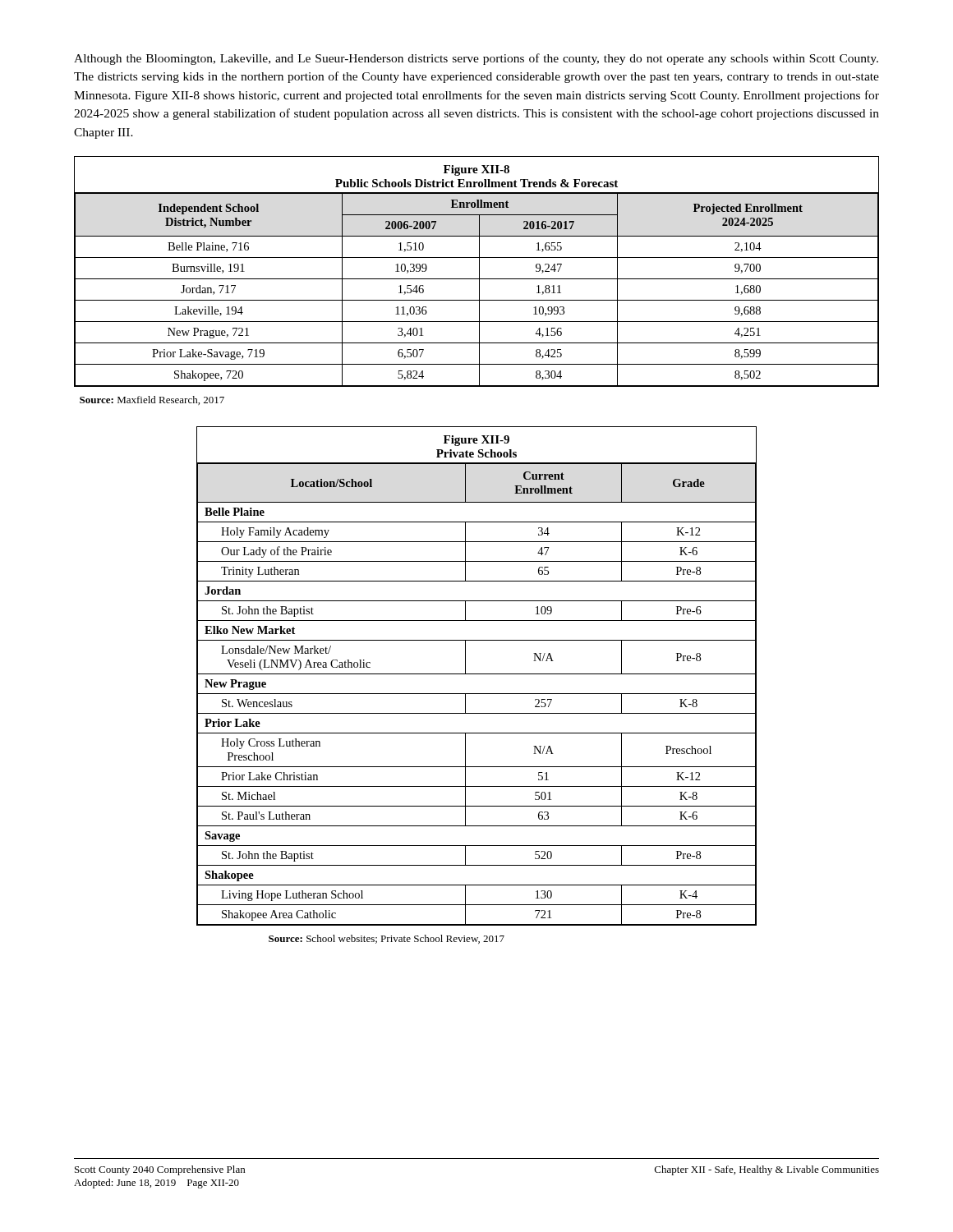Screen dimensions: 1232x953
Task: Locate the table with the text "Our Lady of the"
Action: tap(476, 676)
